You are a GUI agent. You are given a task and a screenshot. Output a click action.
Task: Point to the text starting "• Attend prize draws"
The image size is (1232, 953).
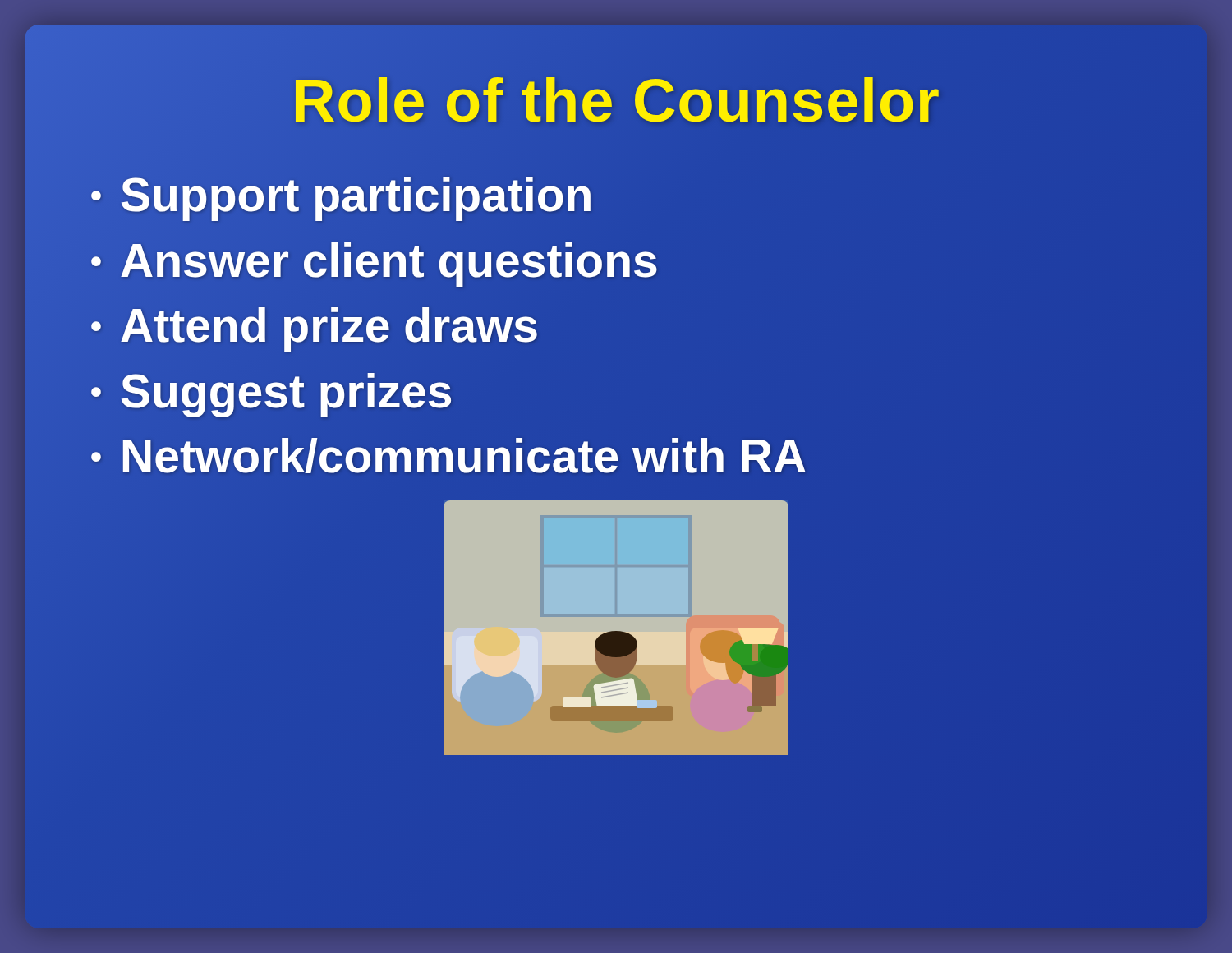315,326
